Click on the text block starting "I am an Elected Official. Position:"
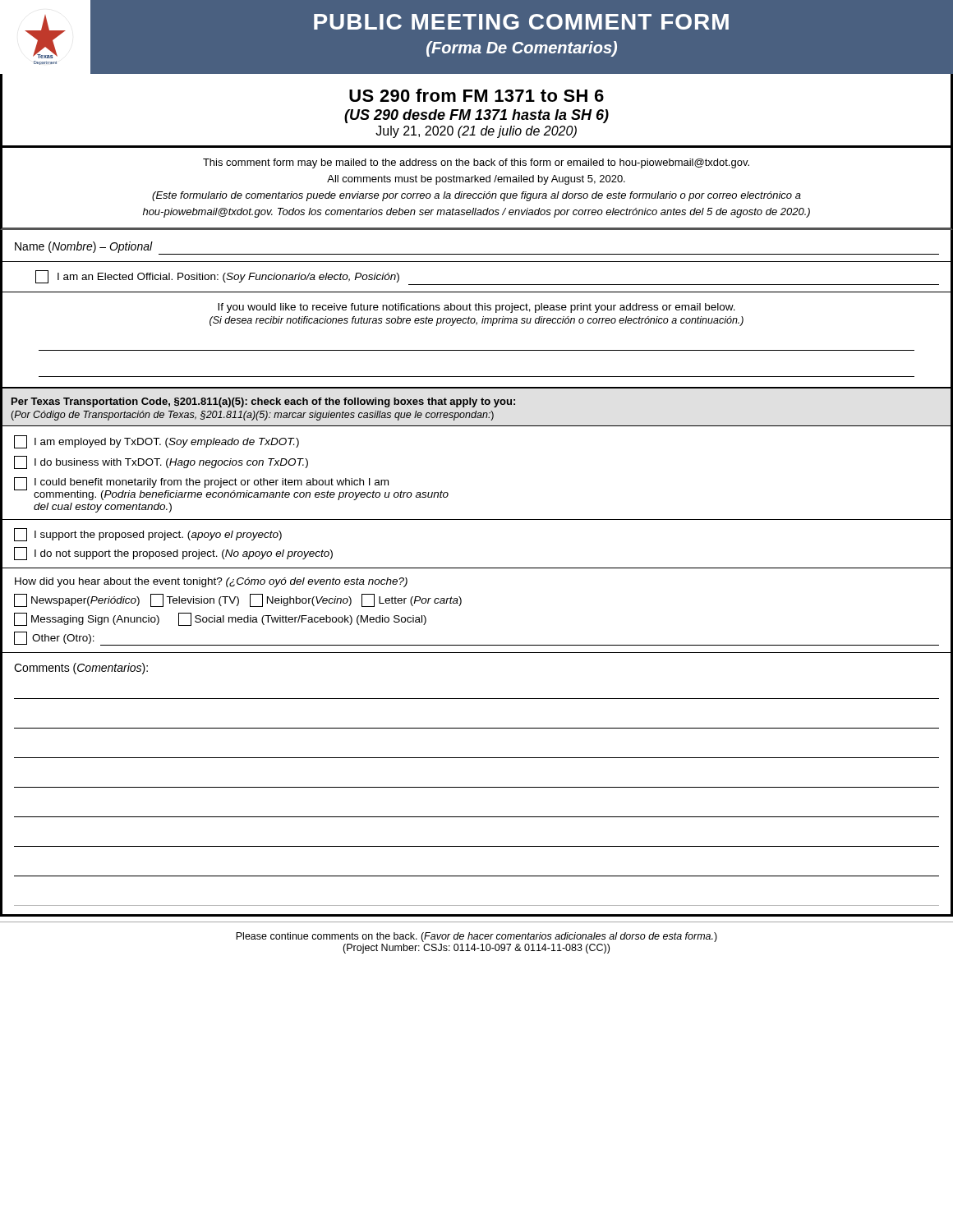This screenshot has height=1232, width=953. pyautogui.click(x=487, y=276)
